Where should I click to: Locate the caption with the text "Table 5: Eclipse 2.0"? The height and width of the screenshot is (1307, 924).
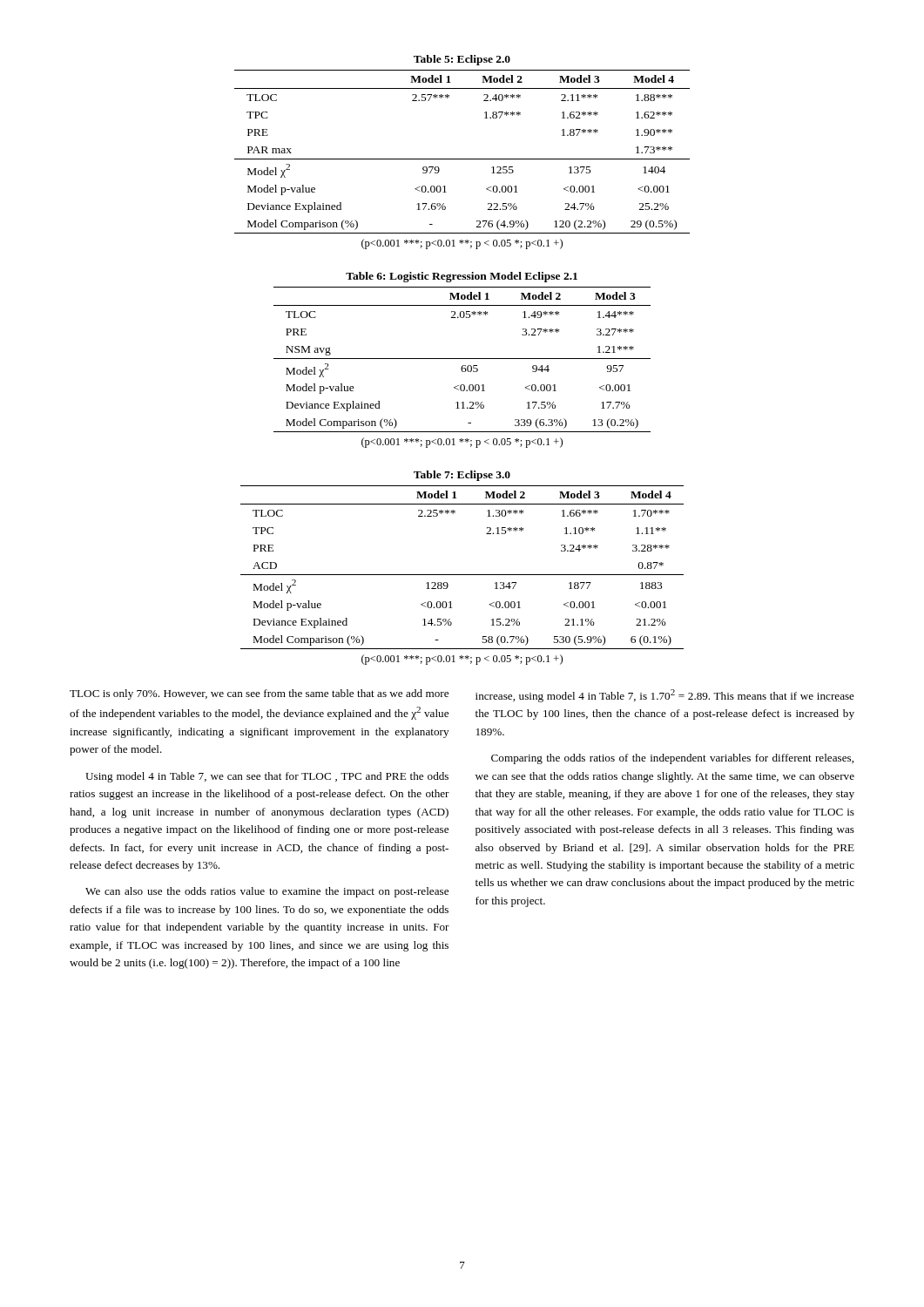point(462,59)
